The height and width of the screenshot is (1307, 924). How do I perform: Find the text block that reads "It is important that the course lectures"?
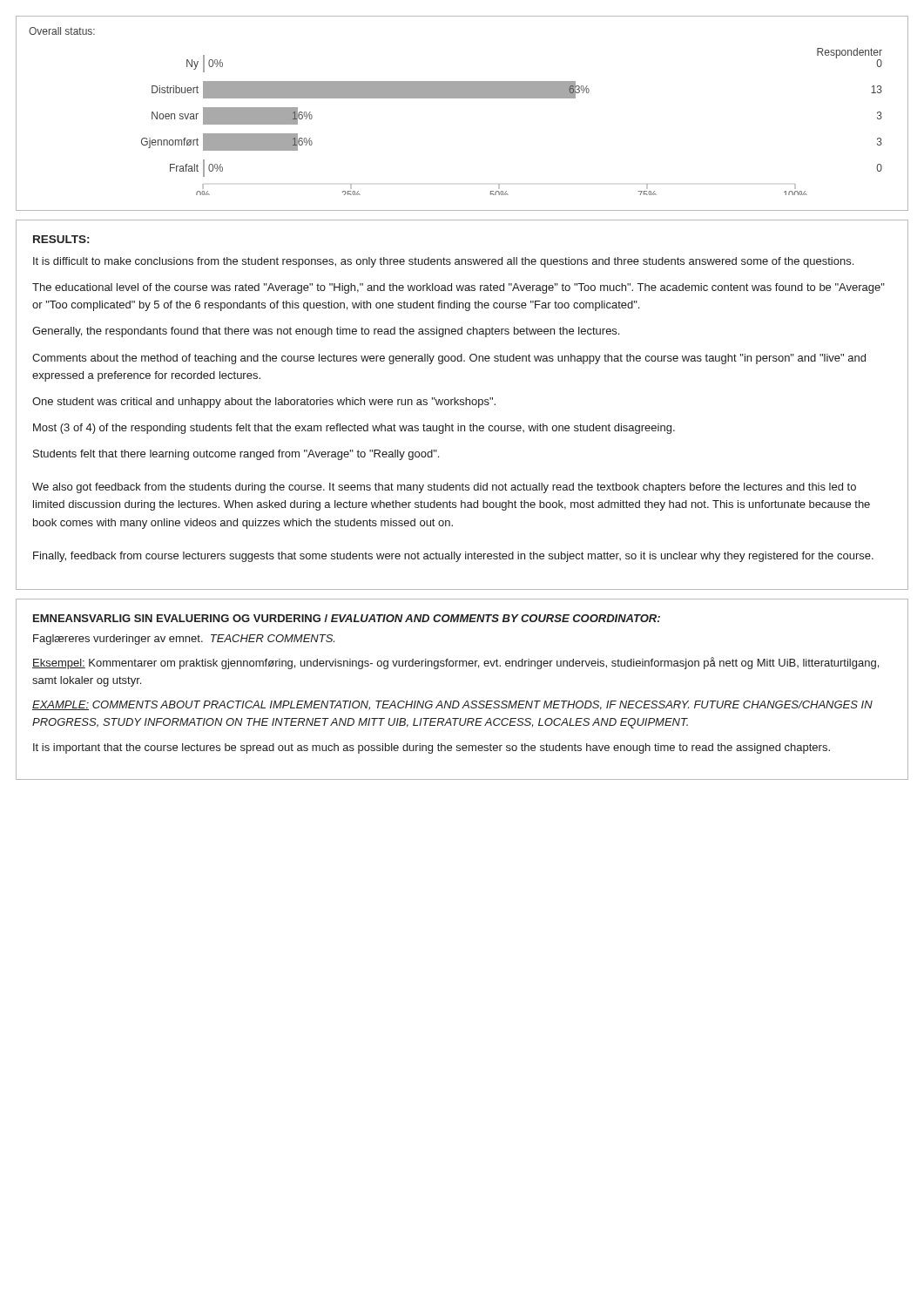462,747
